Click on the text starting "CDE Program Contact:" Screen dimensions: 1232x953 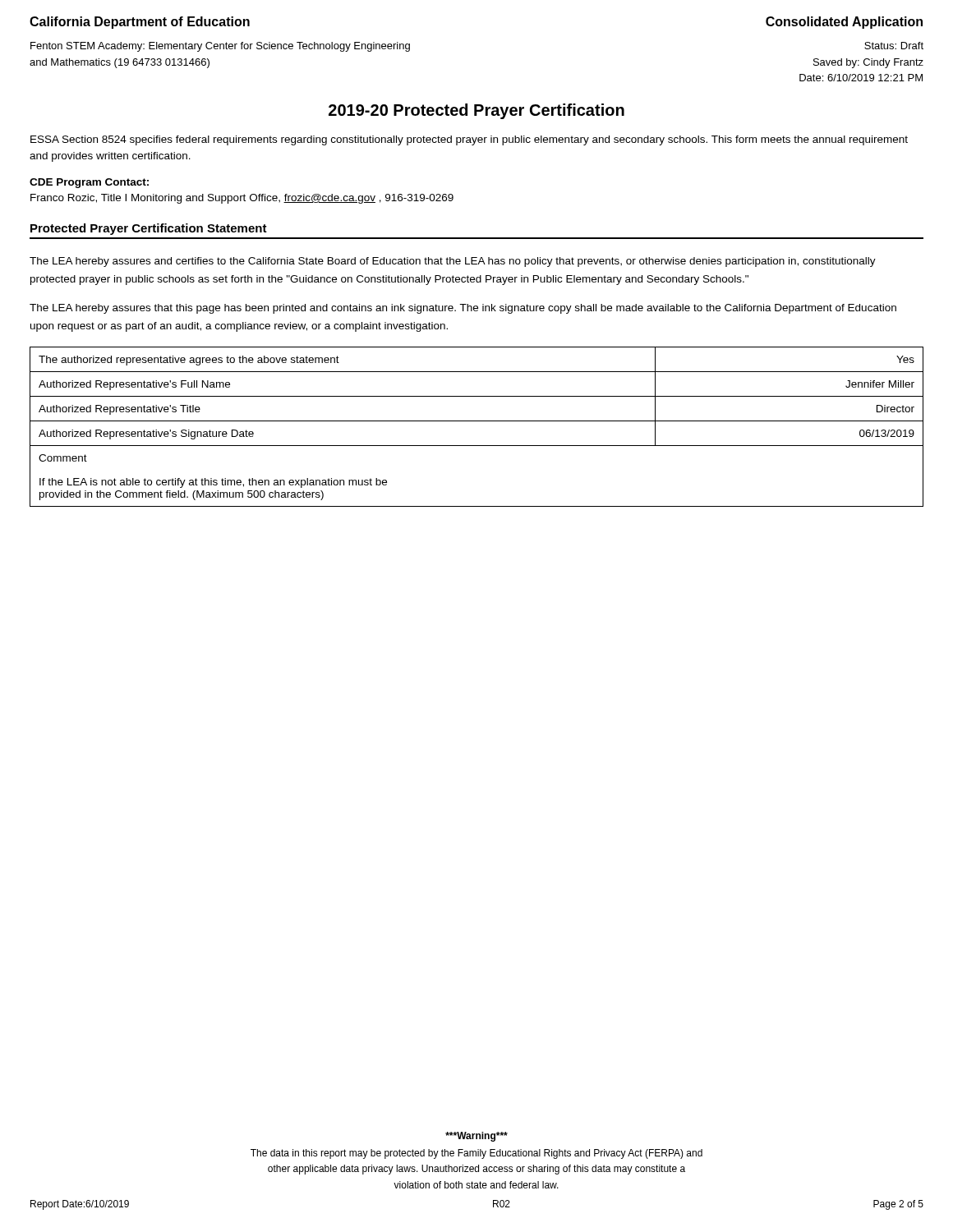tap(90, 182)
